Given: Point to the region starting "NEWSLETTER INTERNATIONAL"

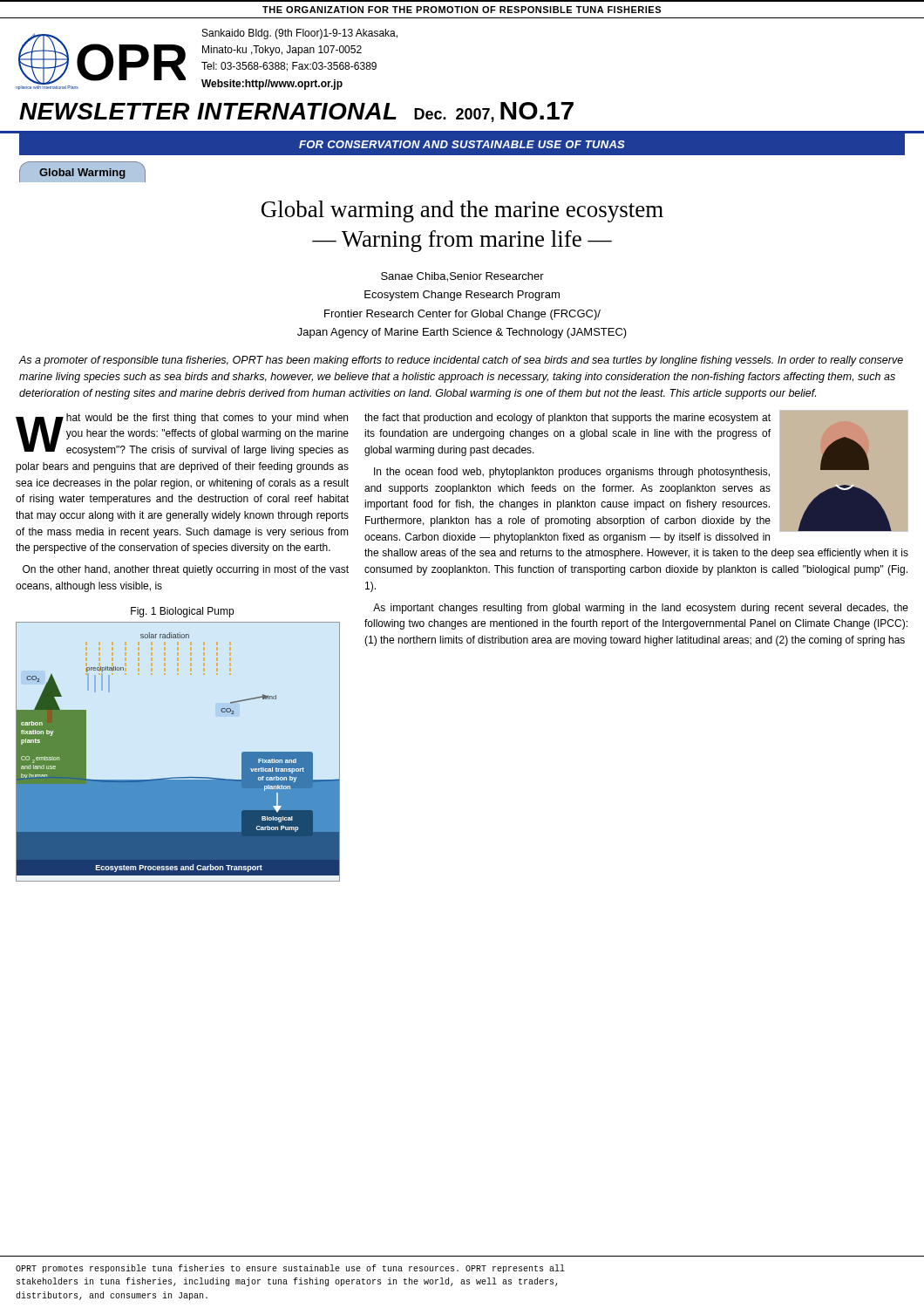Looking at the screenshot, I should [x=209, y=111].
